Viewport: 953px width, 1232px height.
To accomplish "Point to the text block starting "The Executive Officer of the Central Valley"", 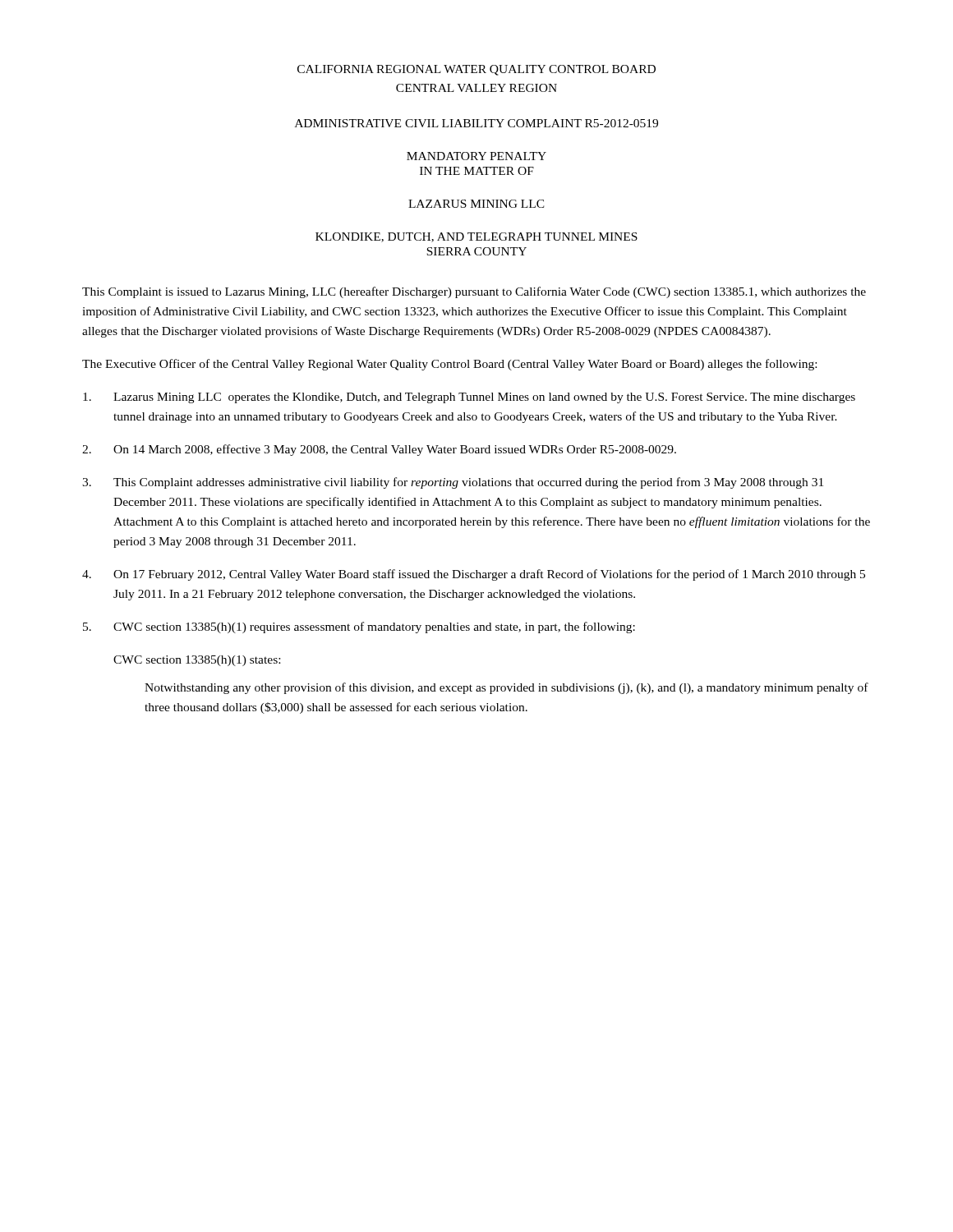I will [x=450, y=363].
